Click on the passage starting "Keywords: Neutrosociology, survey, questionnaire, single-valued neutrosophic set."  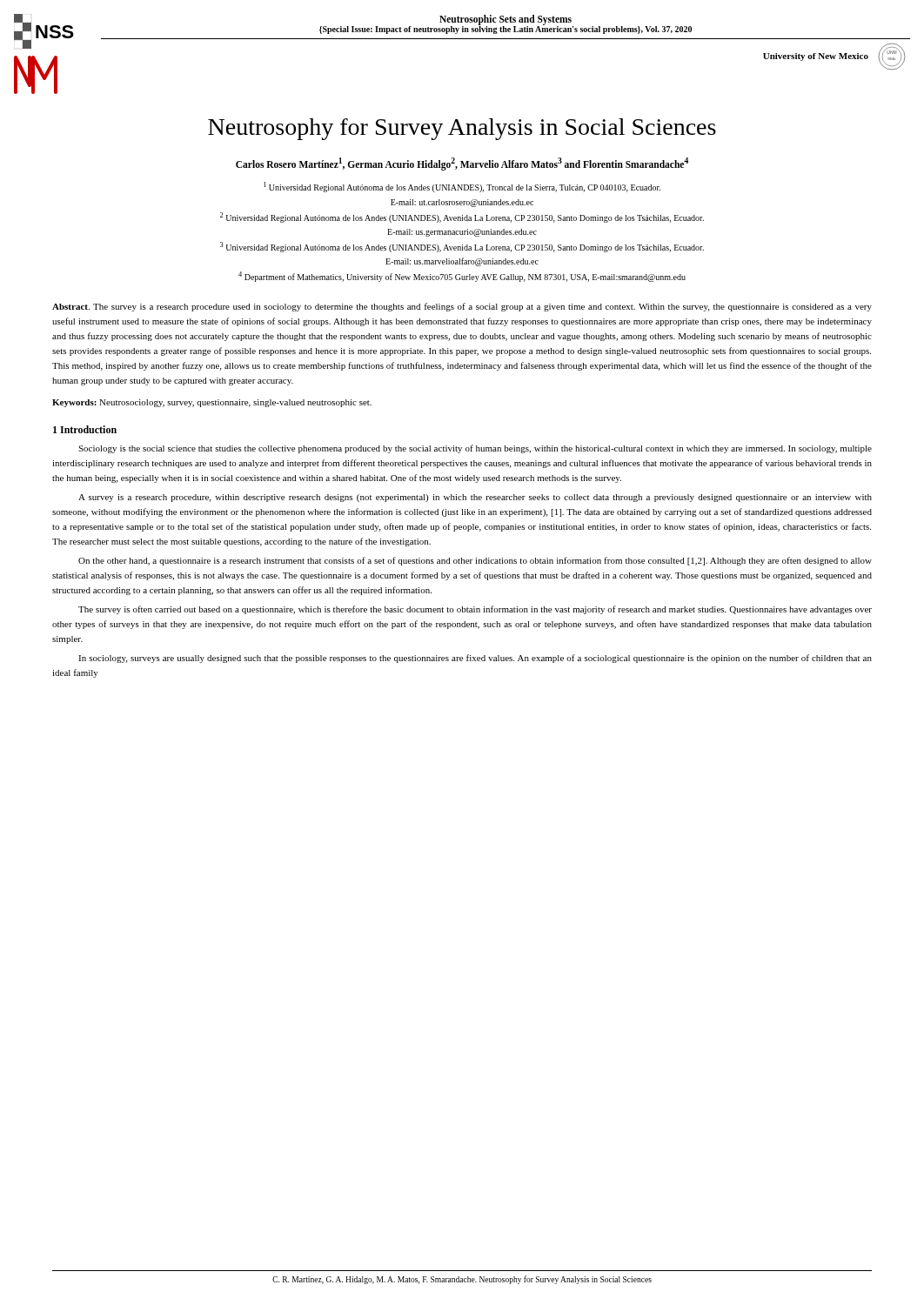212,402
